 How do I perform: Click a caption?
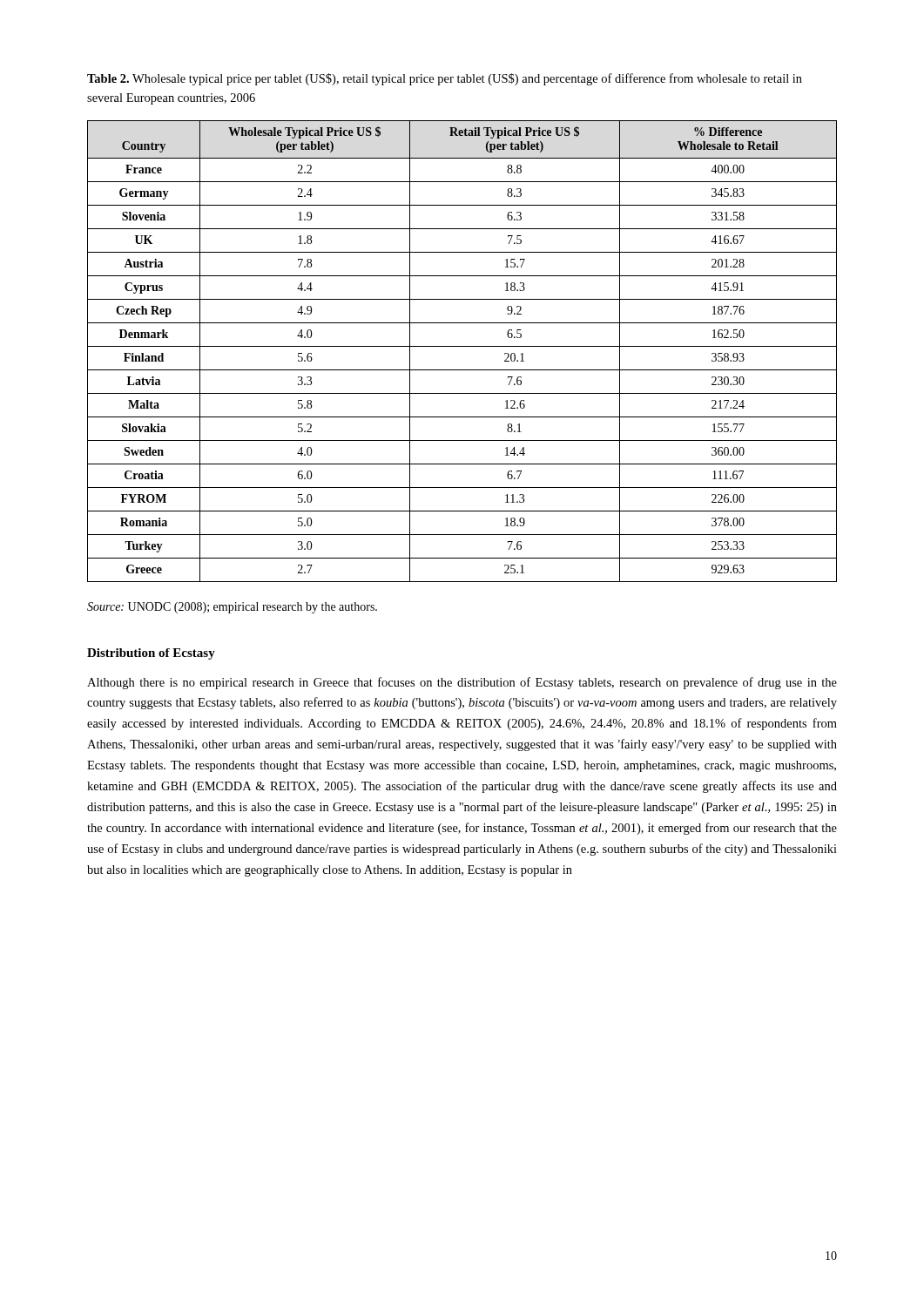445,88
